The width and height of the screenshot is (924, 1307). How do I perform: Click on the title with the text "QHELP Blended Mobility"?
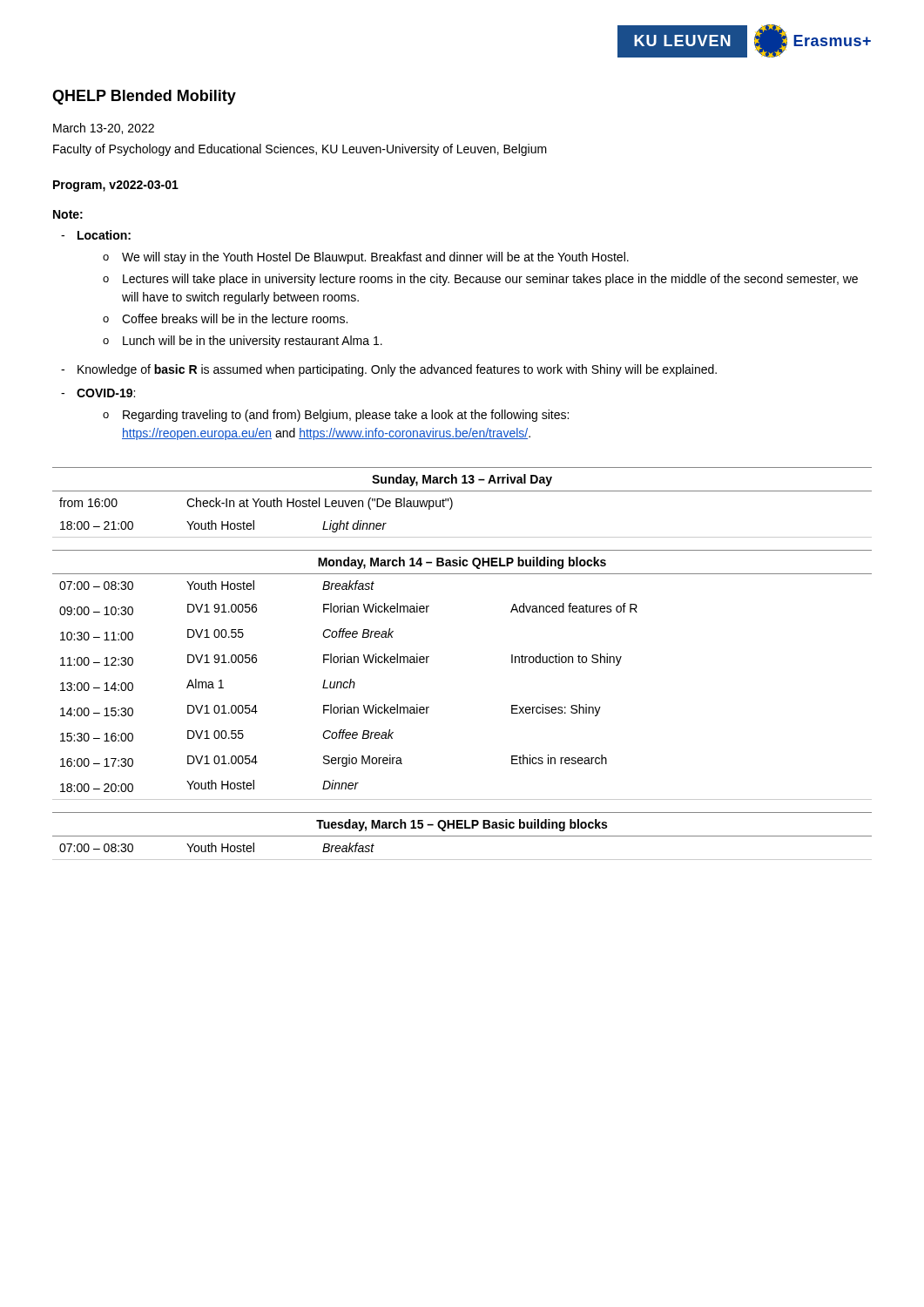tap(144, 96)
